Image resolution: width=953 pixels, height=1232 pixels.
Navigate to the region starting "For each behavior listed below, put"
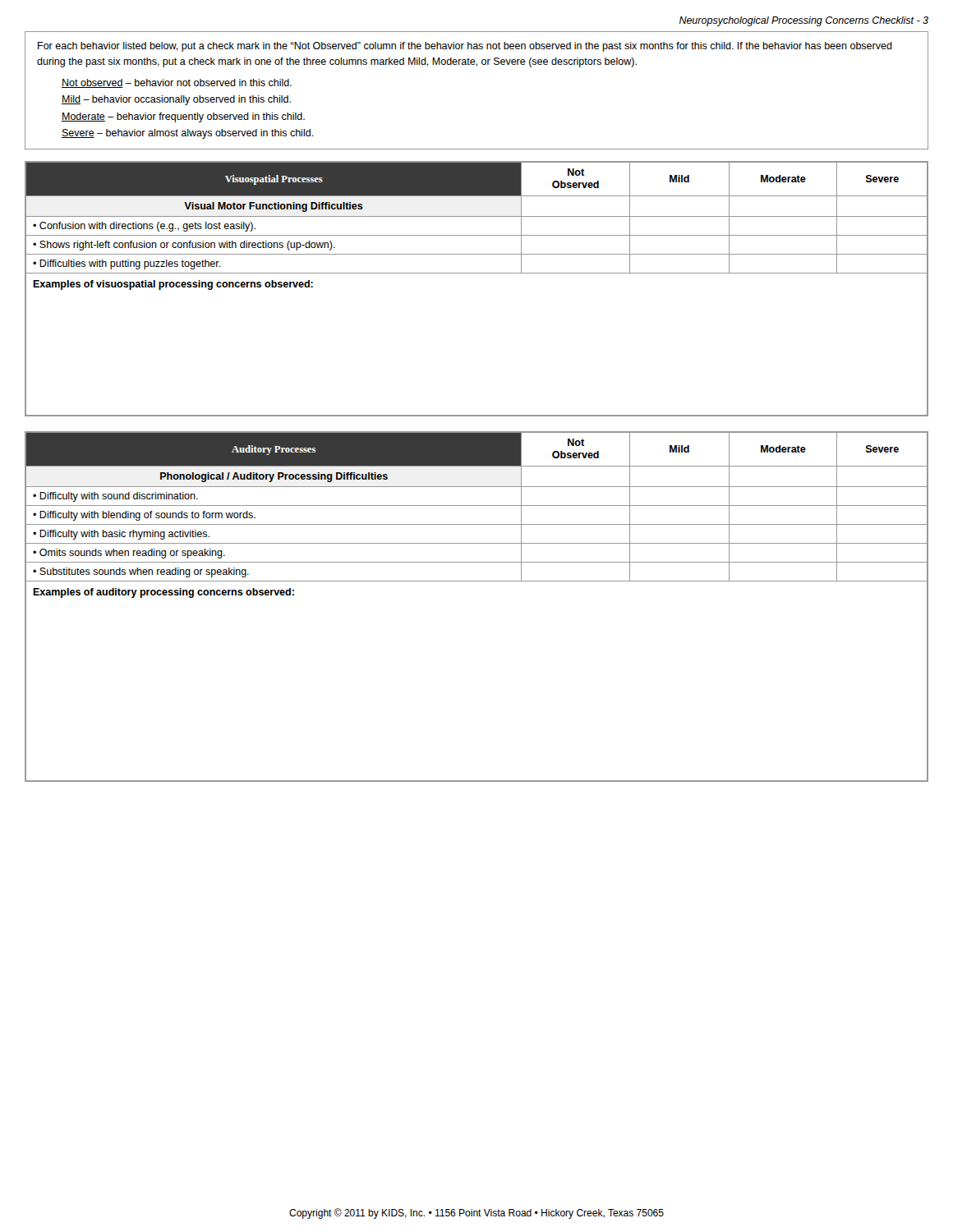(x=465, y=47)
